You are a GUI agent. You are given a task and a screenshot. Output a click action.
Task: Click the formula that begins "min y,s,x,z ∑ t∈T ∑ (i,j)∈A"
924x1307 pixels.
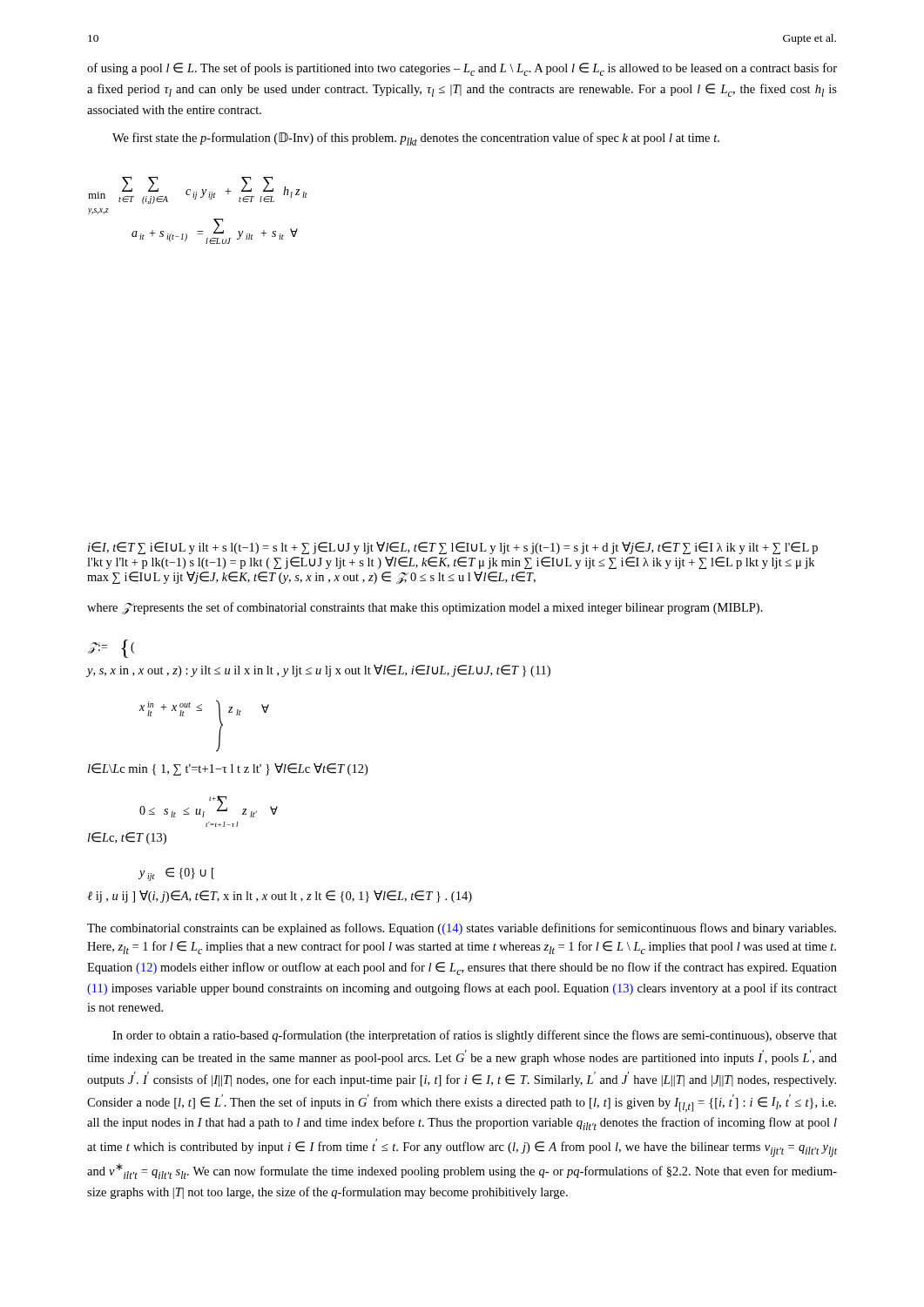[198, 190]
